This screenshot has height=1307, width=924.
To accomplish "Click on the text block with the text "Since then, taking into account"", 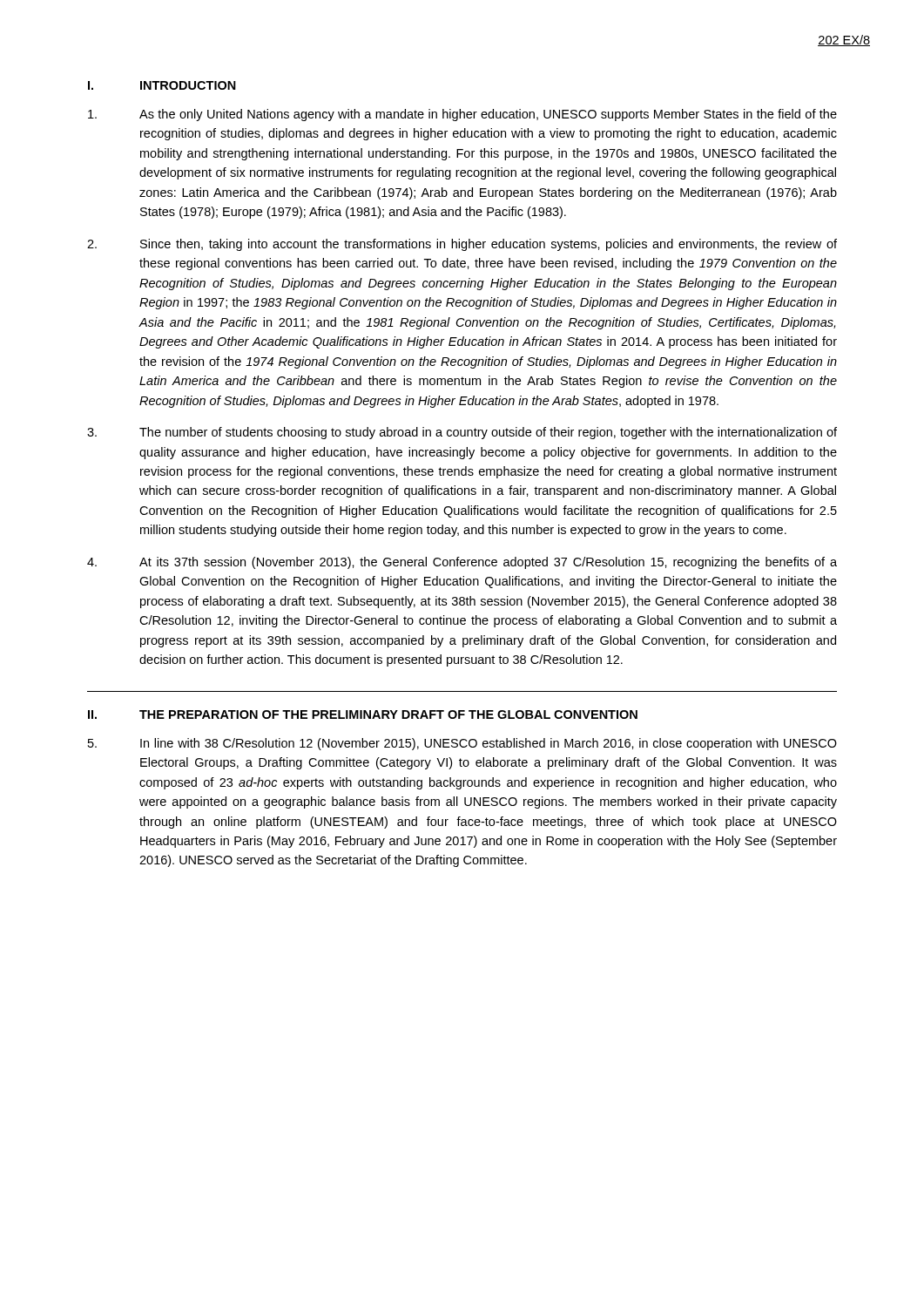I will [x=462, y=322].
